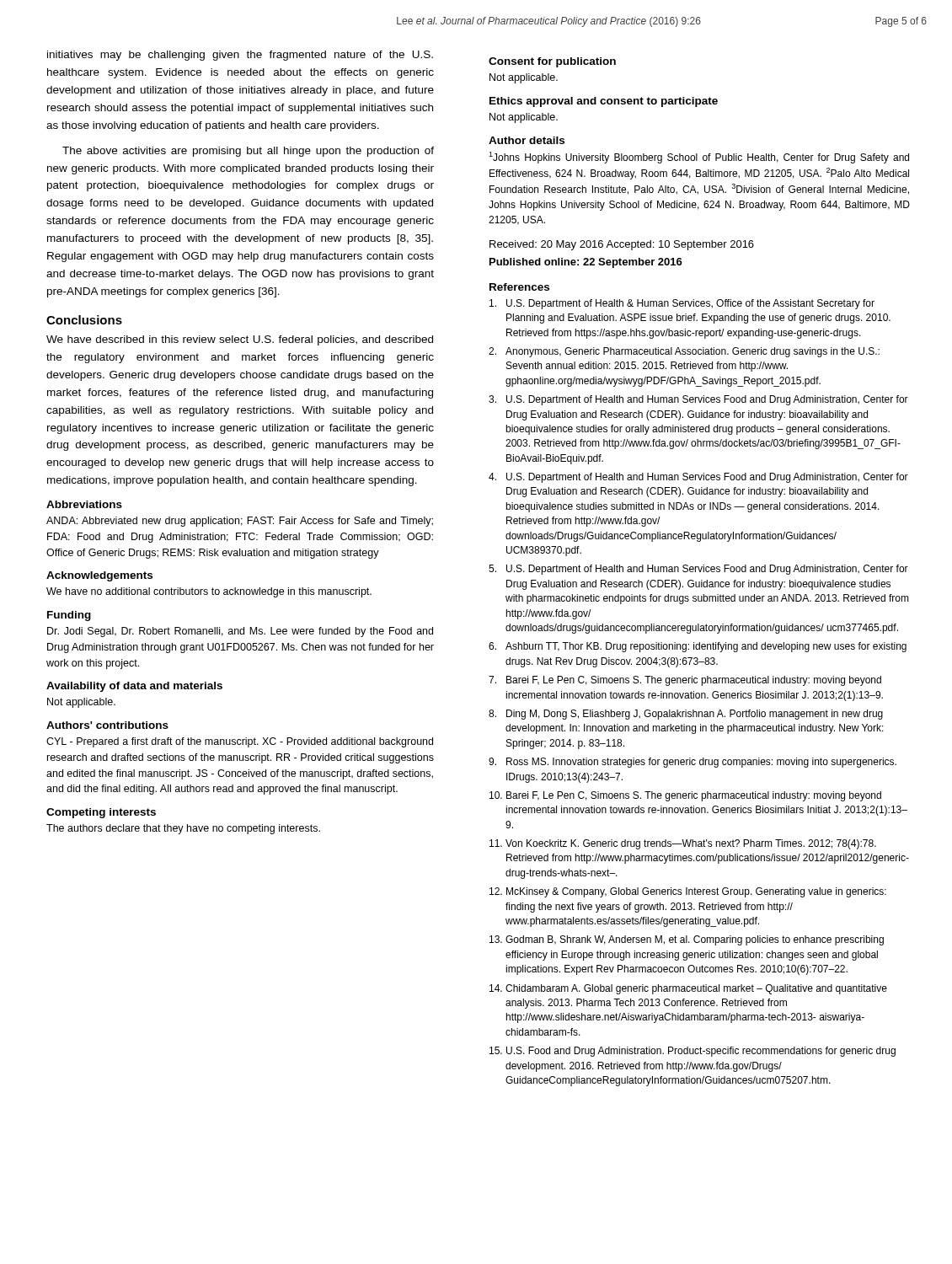The width and height of the screenshot is (952, 1264).
Task: Find the list item containing "9. Ross MS. Innovation strategies"
Action: [699, 770]
